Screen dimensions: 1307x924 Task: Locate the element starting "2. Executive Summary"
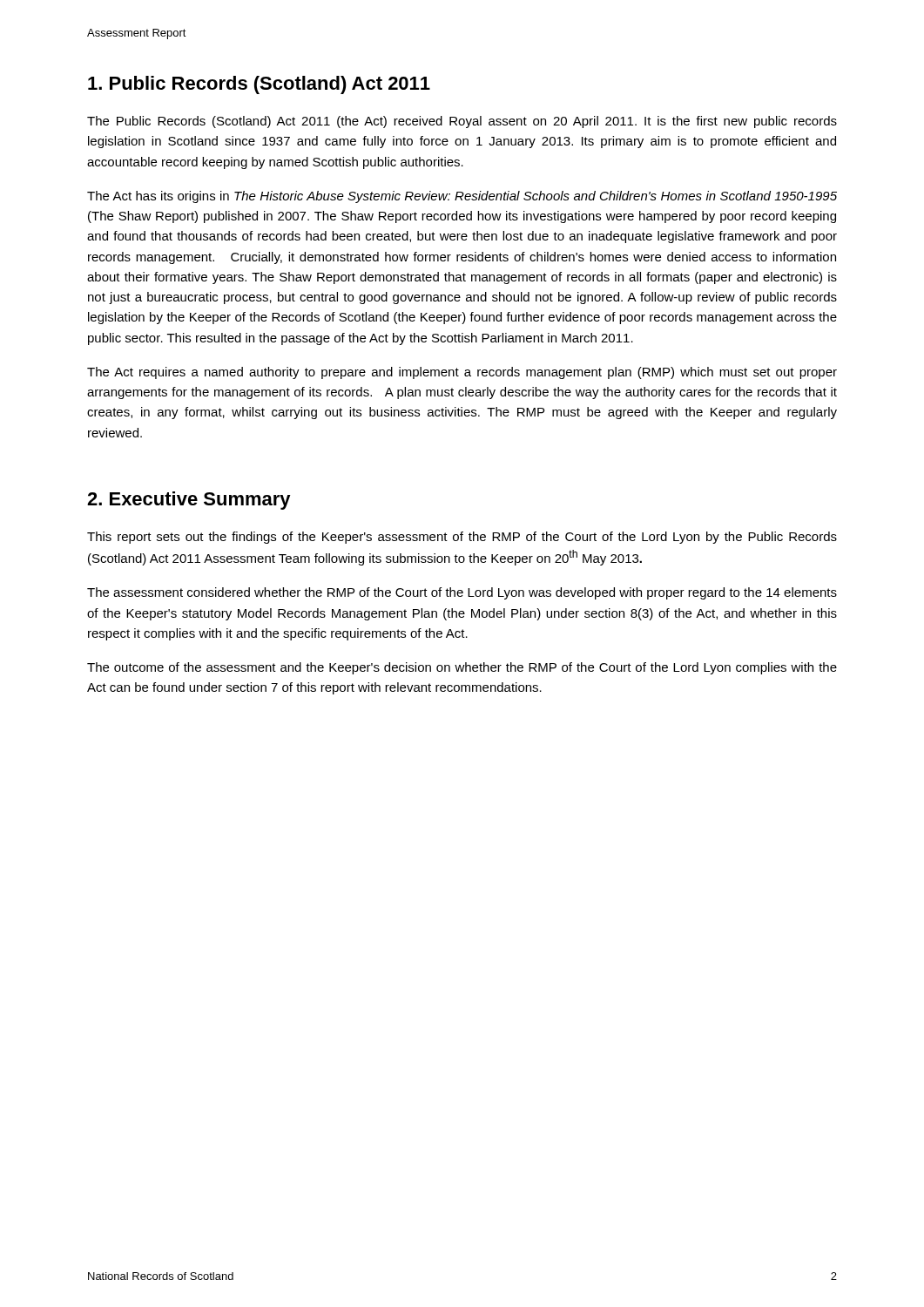[189, 501]
